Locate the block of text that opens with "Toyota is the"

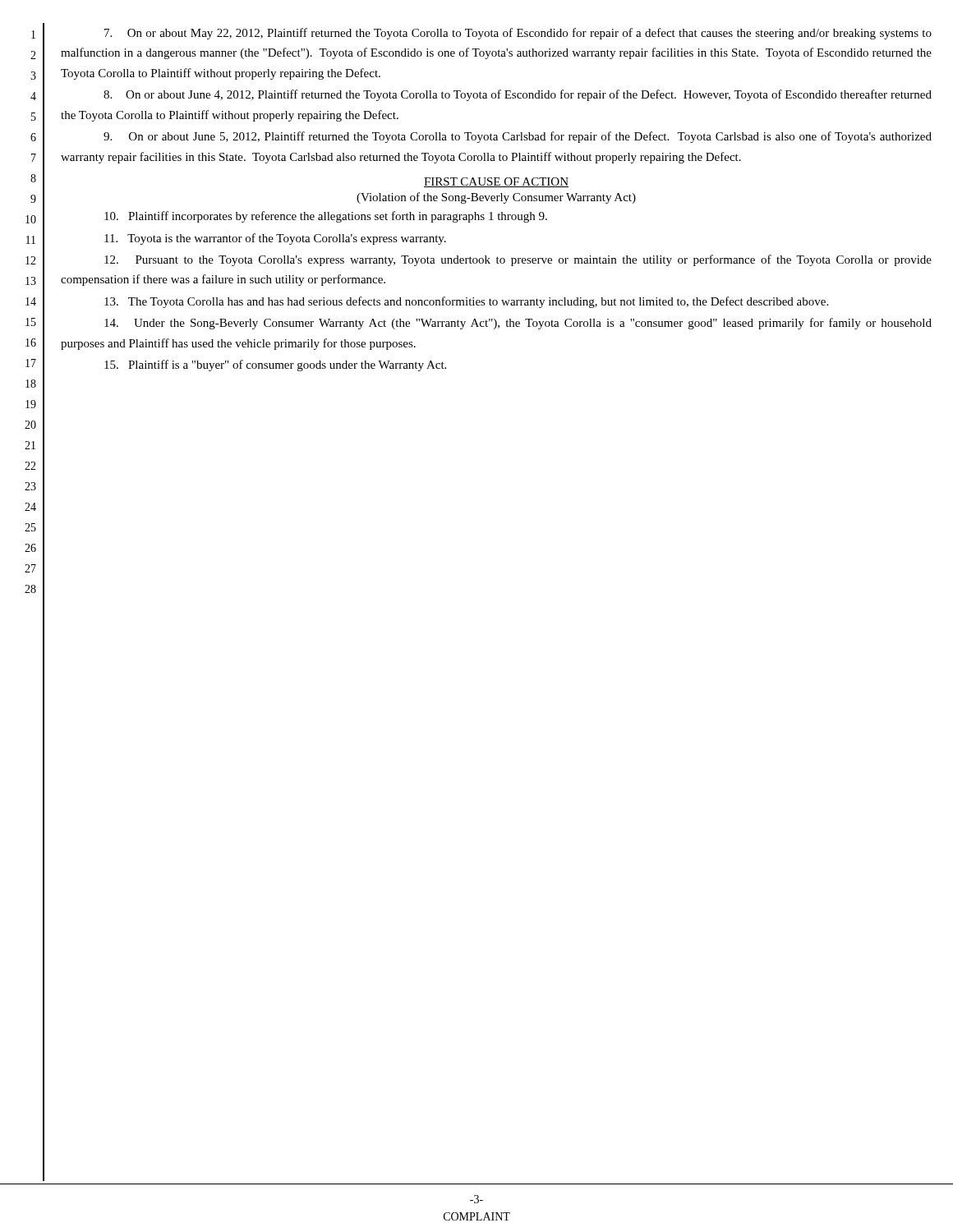(x=275, y=238)
